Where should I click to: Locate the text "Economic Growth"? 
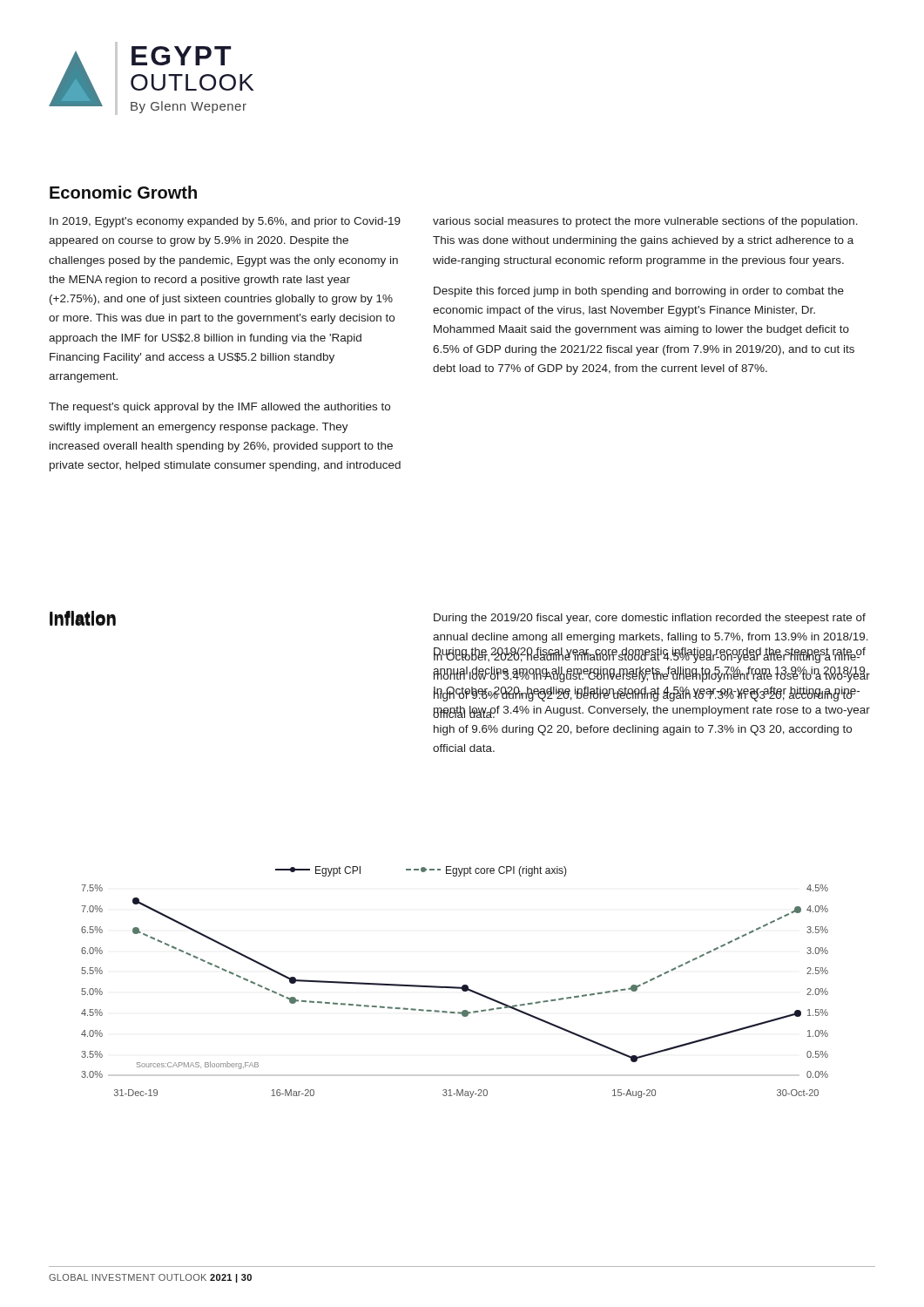click(x=123, y=193)
